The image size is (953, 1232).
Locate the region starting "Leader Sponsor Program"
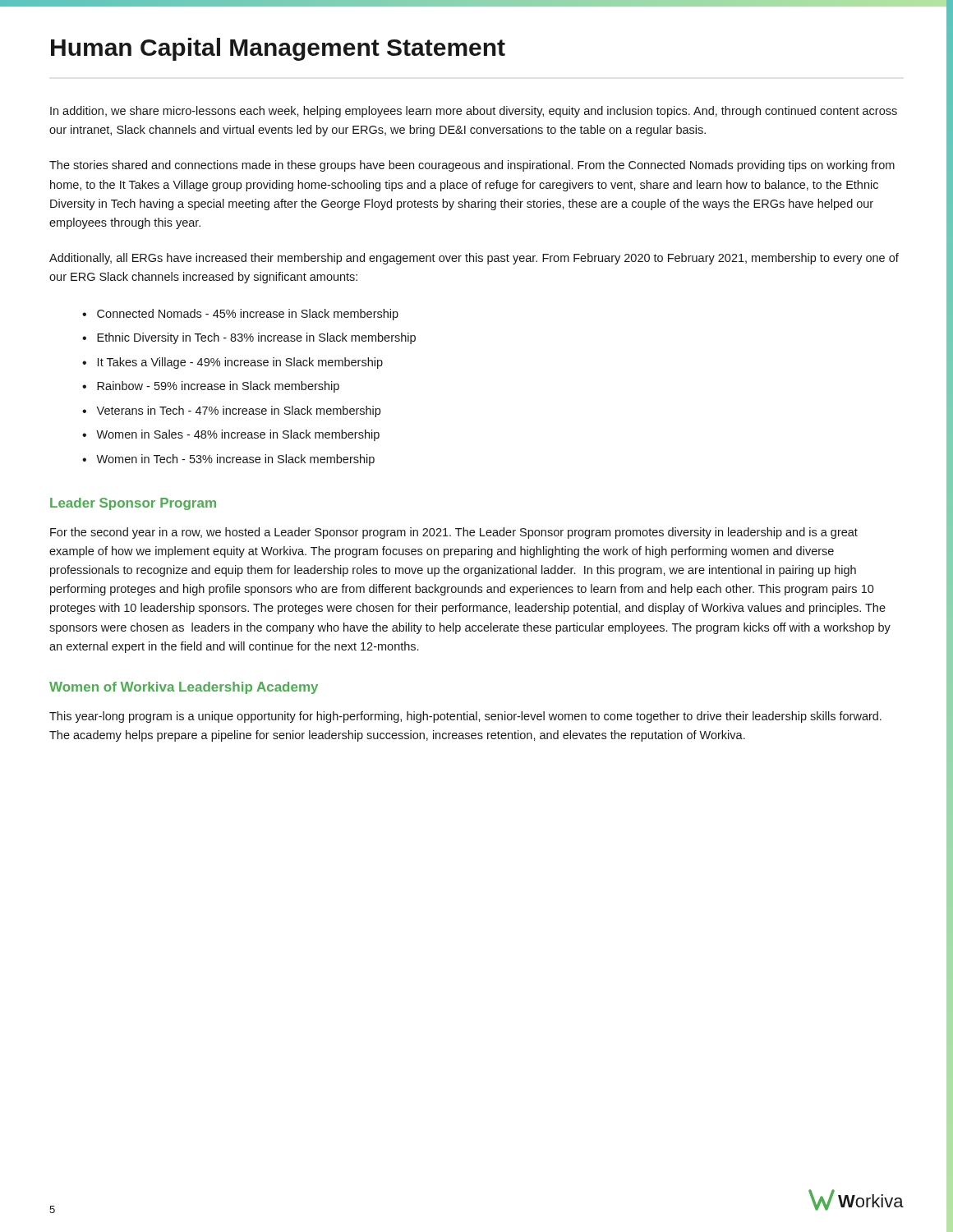click(x=133, y=503)
